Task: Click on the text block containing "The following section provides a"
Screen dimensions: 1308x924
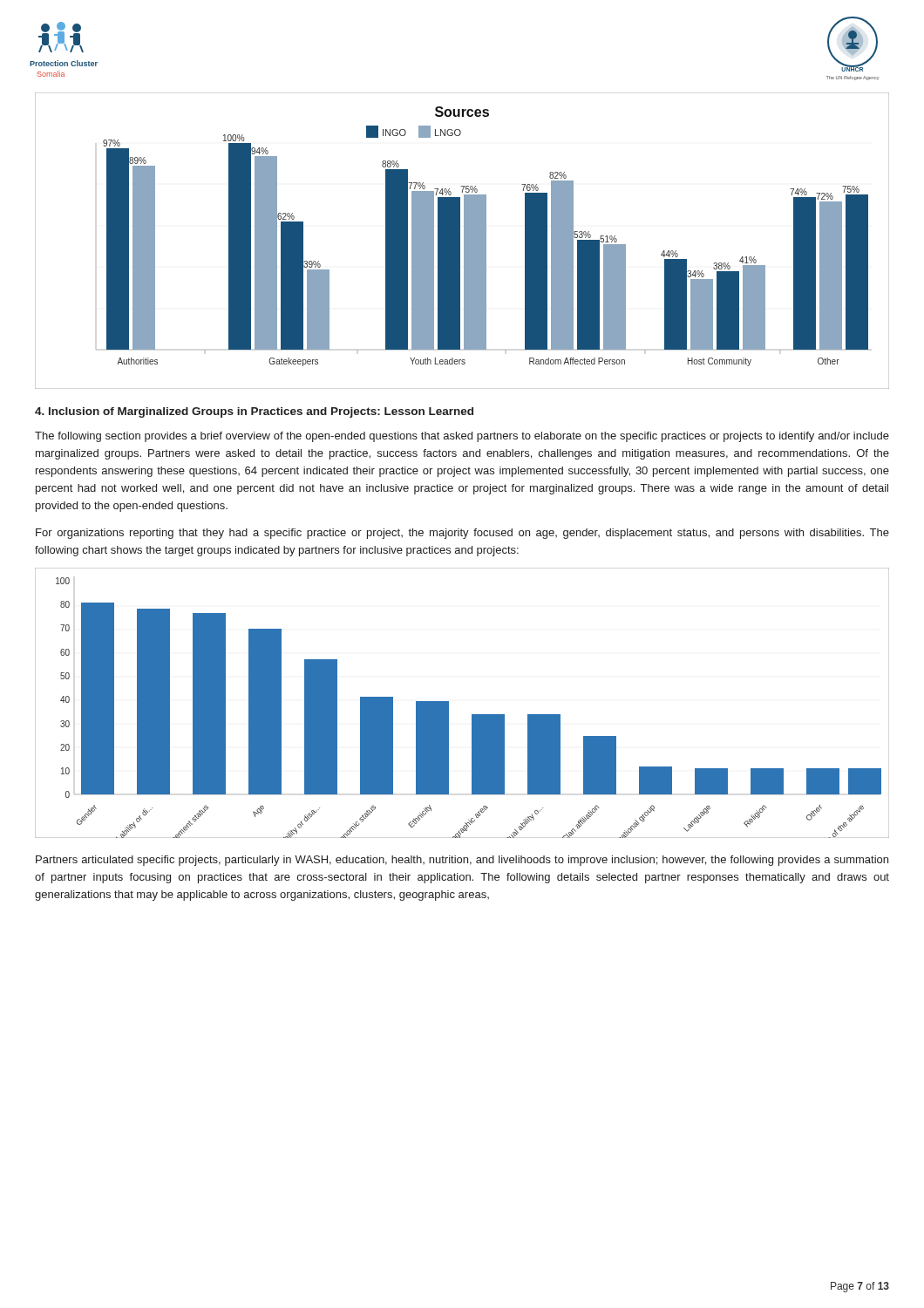Action: pyautogui.click(x=462, y=471)
